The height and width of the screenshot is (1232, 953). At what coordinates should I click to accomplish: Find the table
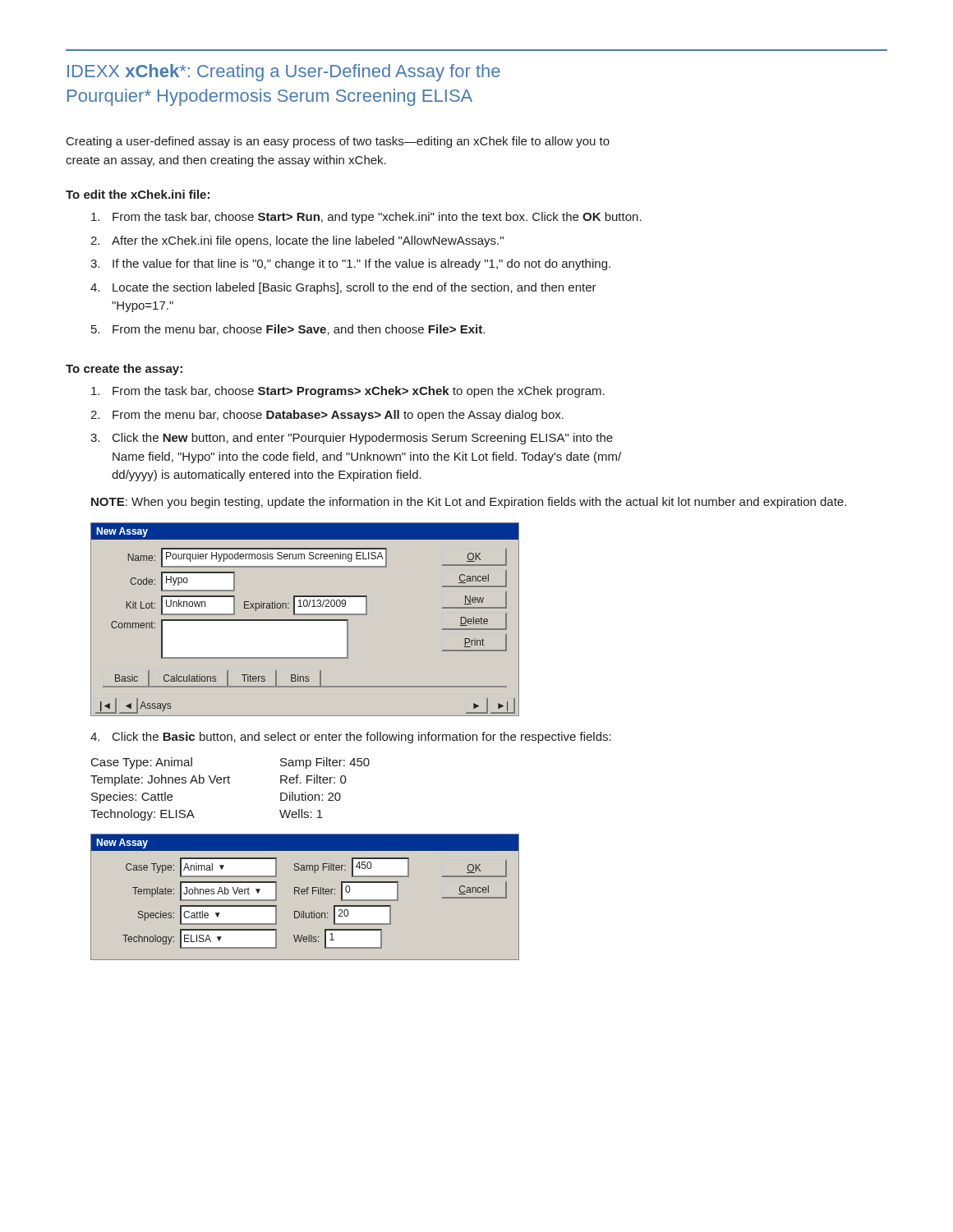coord(255,787)
